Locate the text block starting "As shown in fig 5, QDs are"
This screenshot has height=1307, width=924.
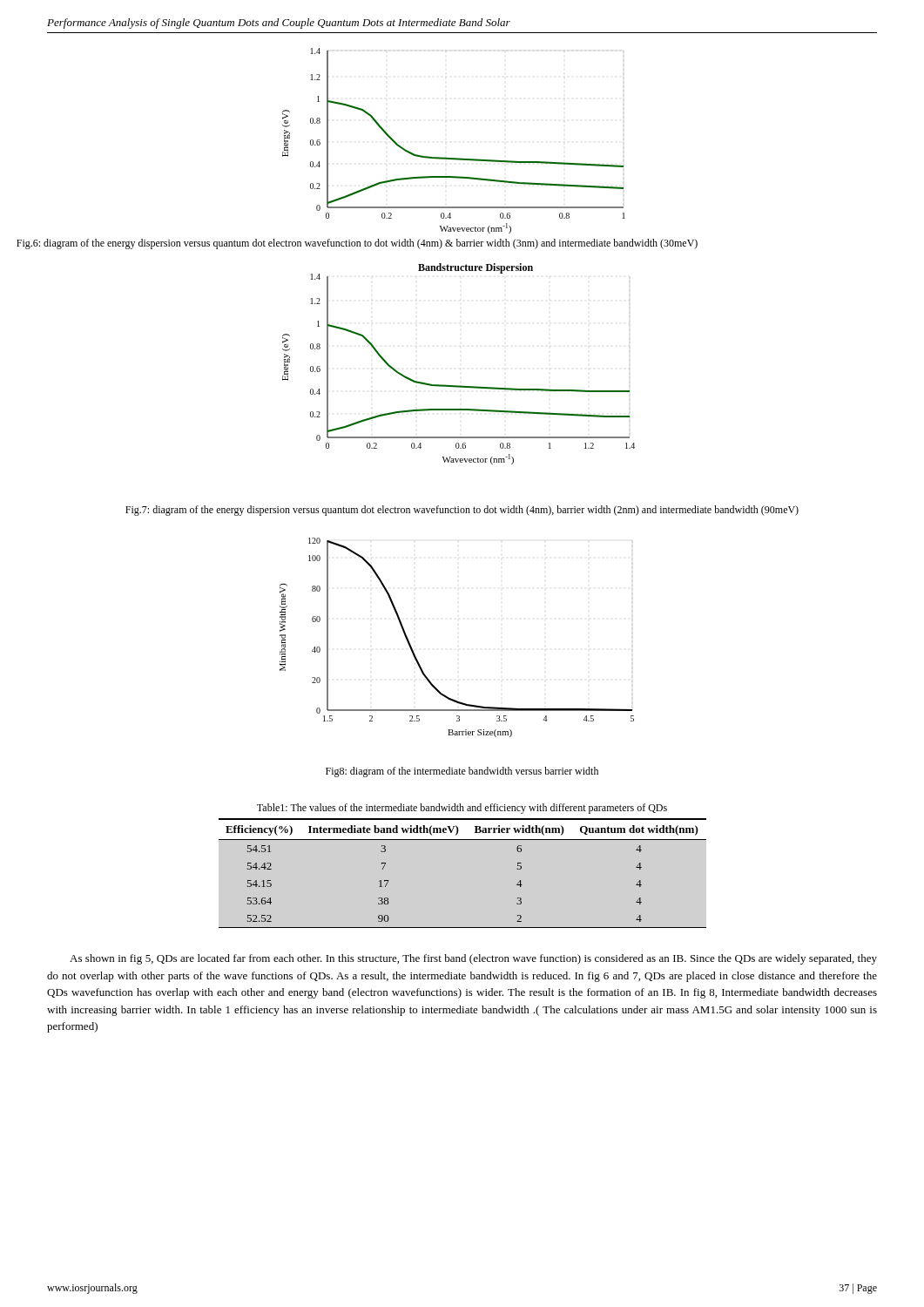(x=462, y=992)
